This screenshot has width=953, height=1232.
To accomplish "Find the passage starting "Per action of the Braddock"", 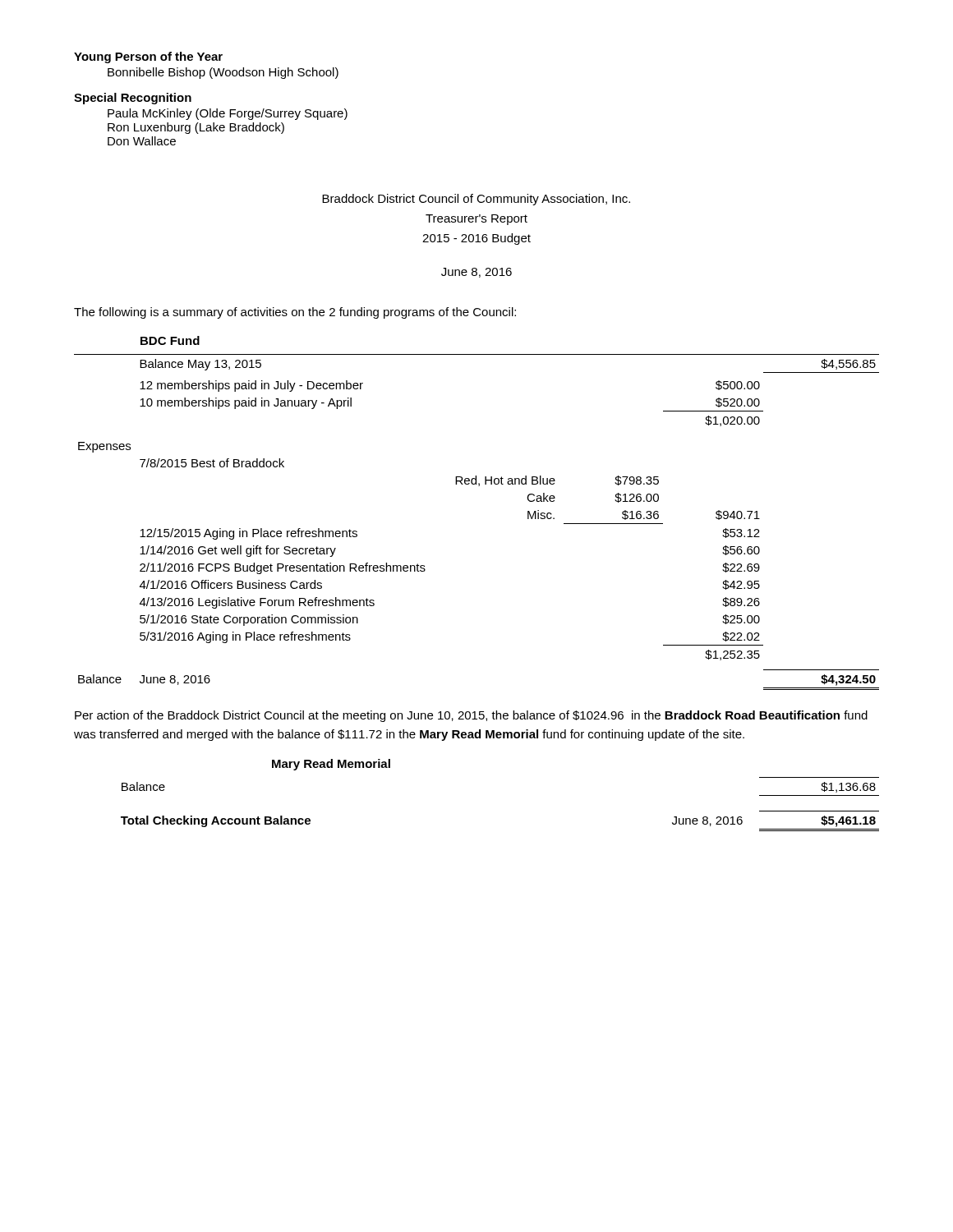I will click(471, 724).
